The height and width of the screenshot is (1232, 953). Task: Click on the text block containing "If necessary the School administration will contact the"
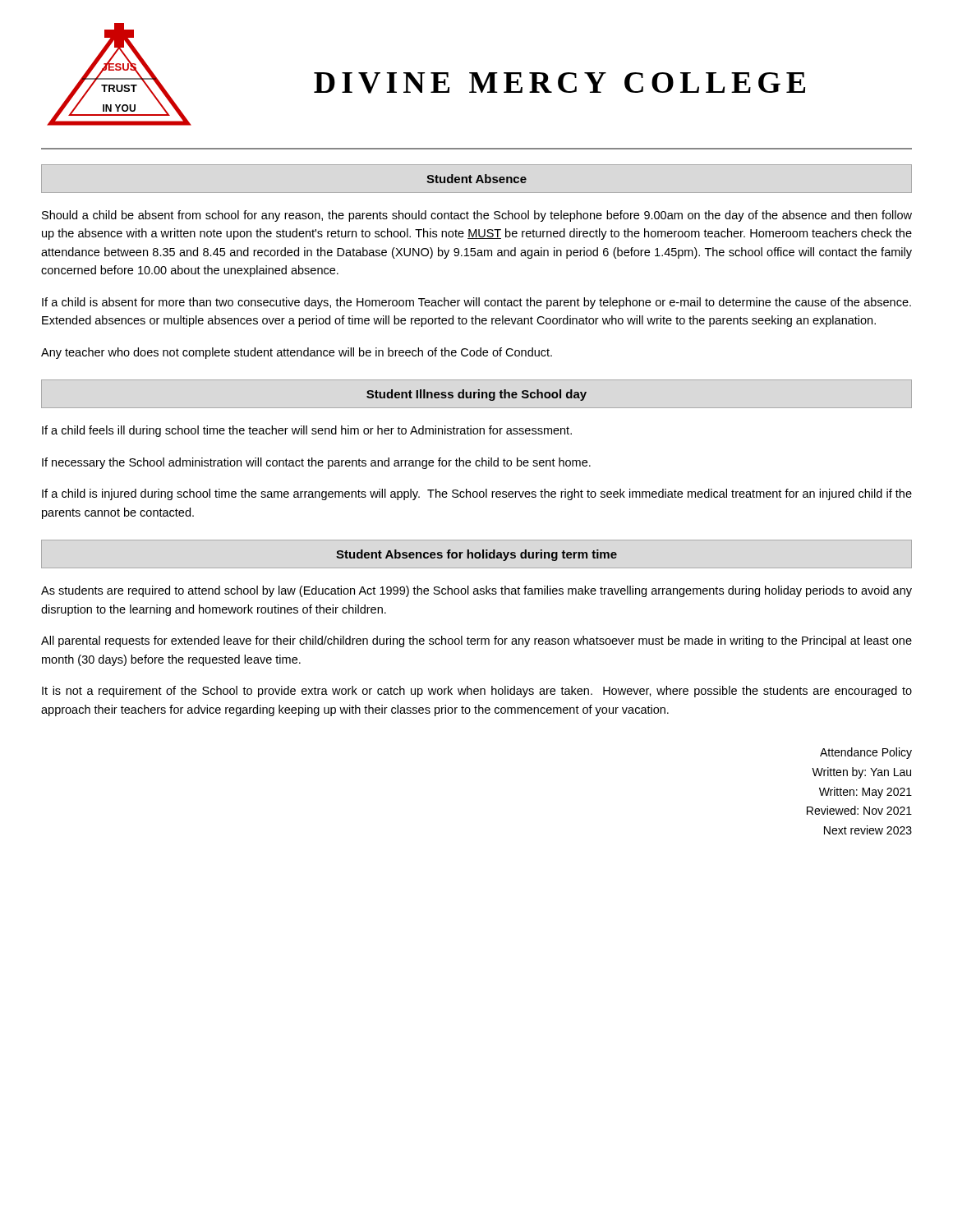[316, 462]
